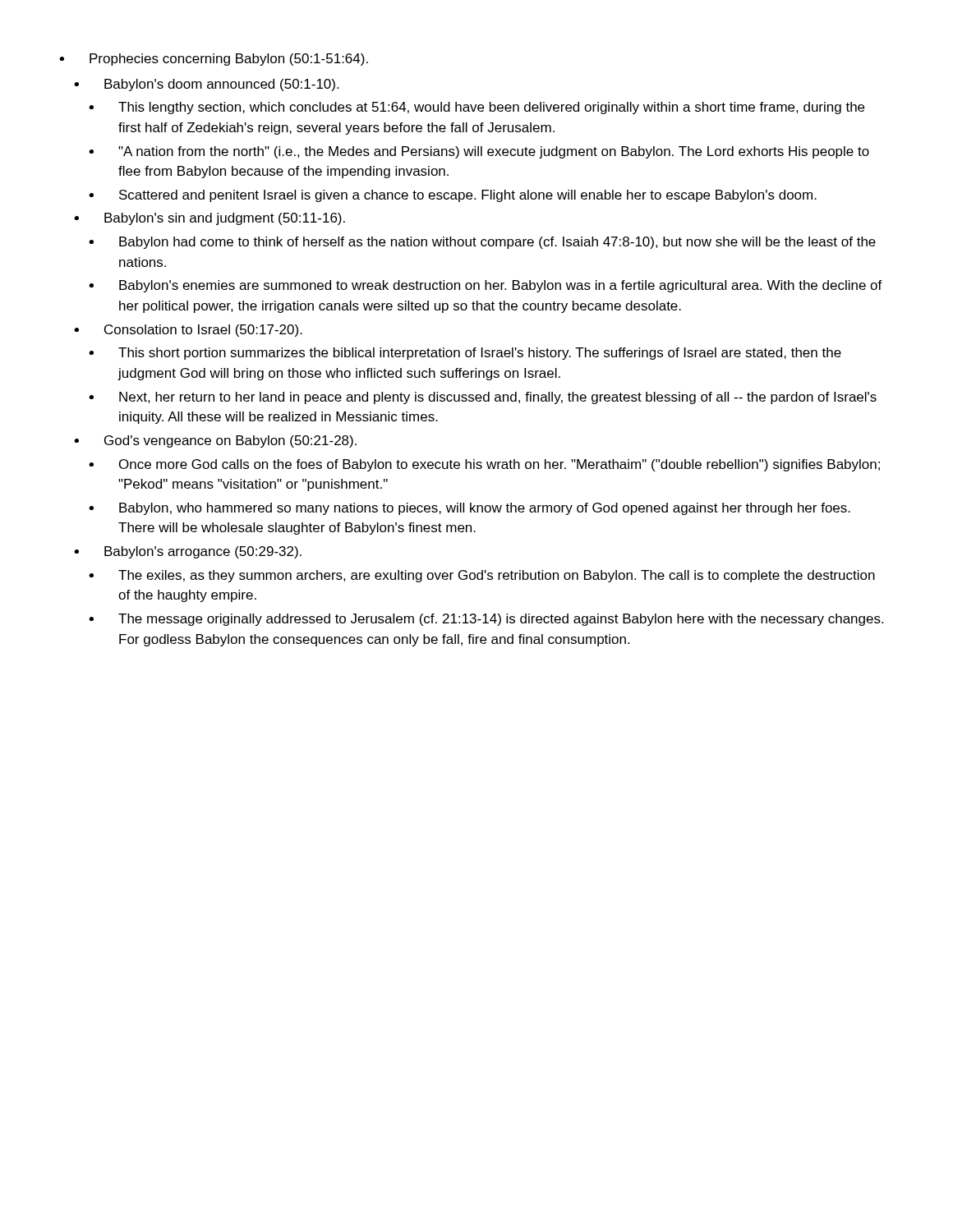Click where it says "Prophecies concerning Babylon (50:1-51:64)."
Screen dimensions: 1232x953
click(x=229, y=60)
